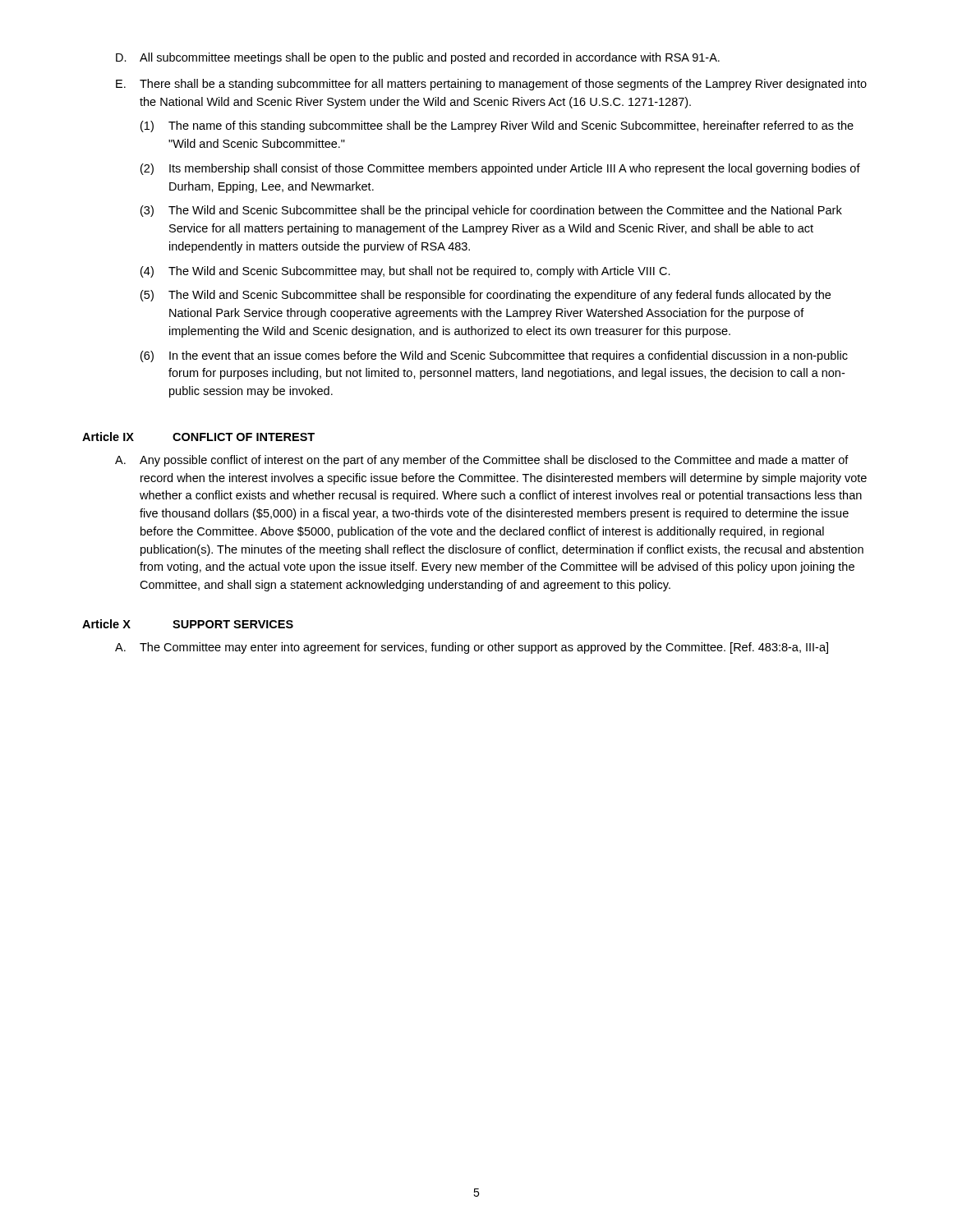953x1232 pixels.
Task: Locate the section header that says "Article X SUPPORT SERVICES"
Action: pyautogui.click(x=188, y=624)
